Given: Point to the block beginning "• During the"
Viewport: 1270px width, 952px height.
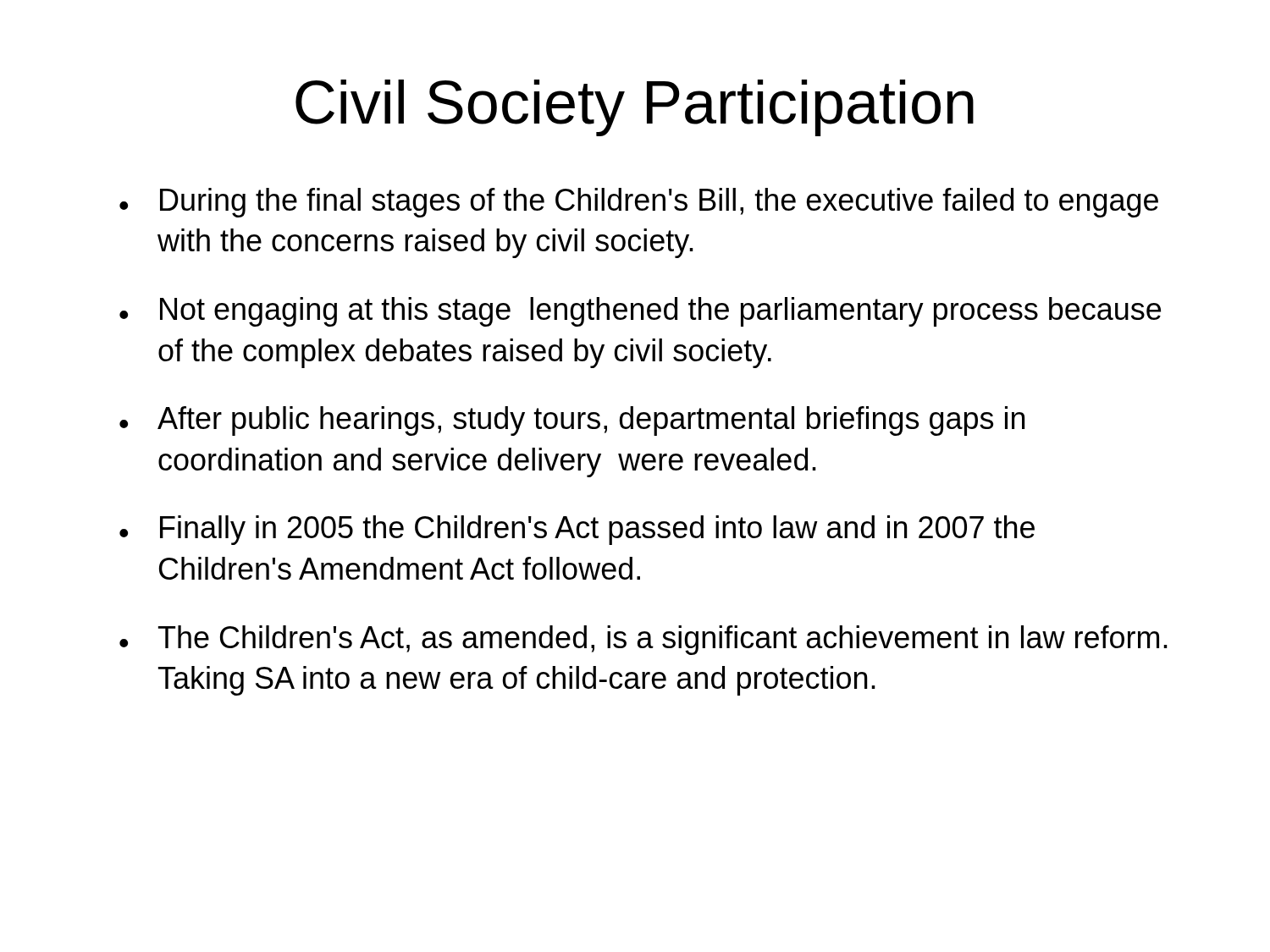Looking at the screenshot, I should [648, 221].
